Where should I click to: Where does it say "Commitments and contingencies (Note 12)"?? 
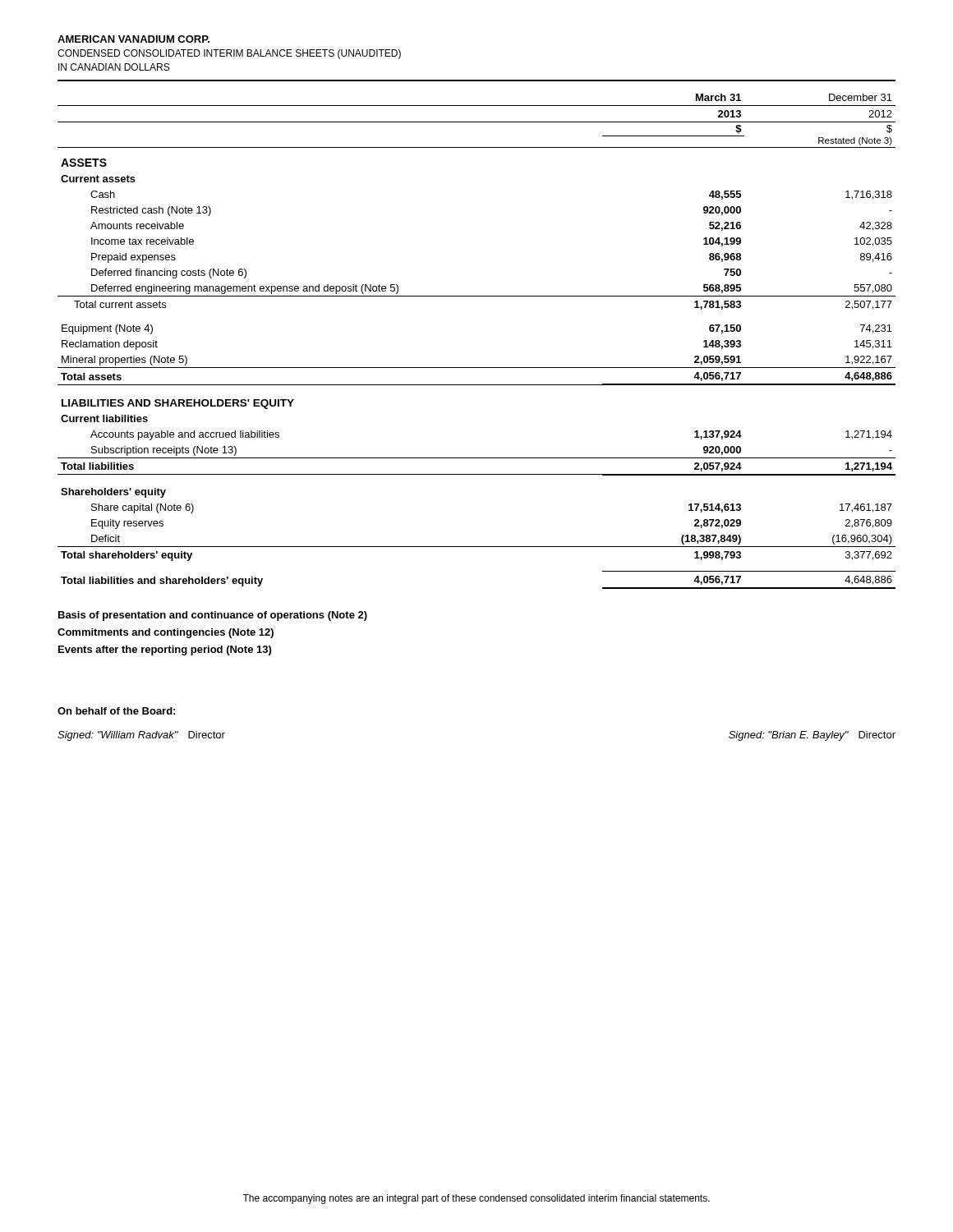click(166, 632)
